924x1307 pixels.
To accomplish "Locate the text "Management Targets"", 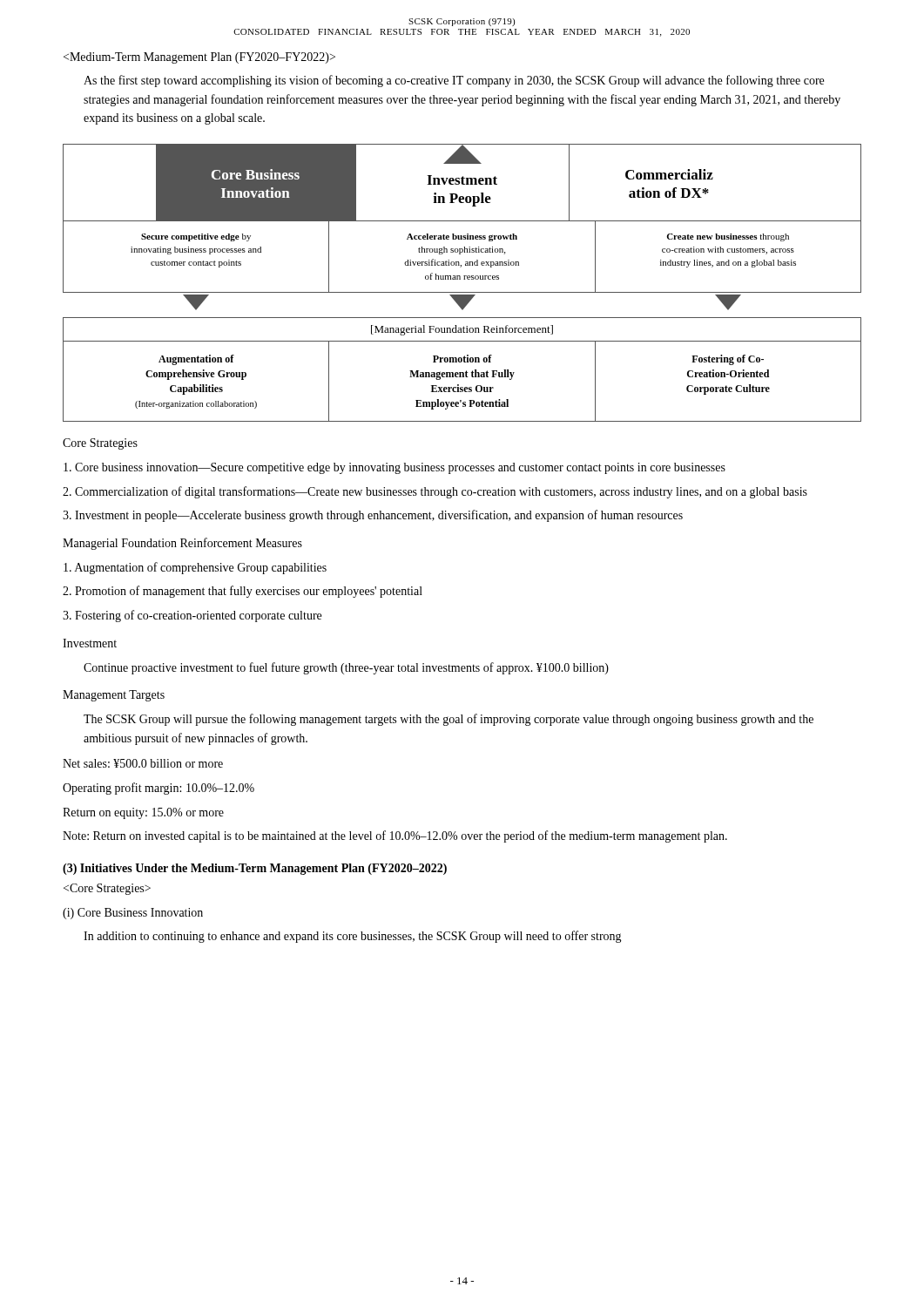I will coord(114,695).
